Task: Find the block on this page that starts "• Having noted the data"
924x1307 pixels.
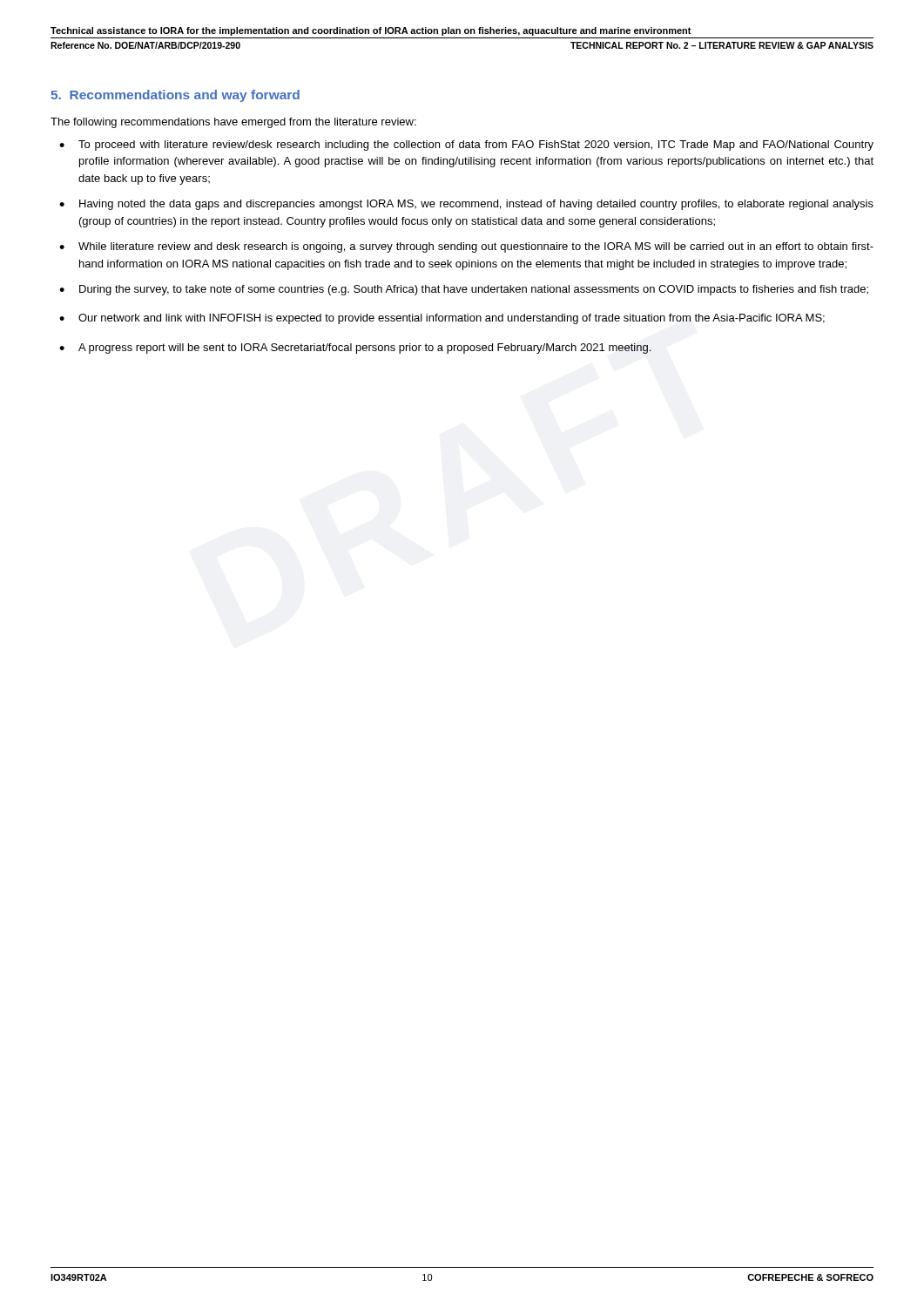Action: (466, 212)
